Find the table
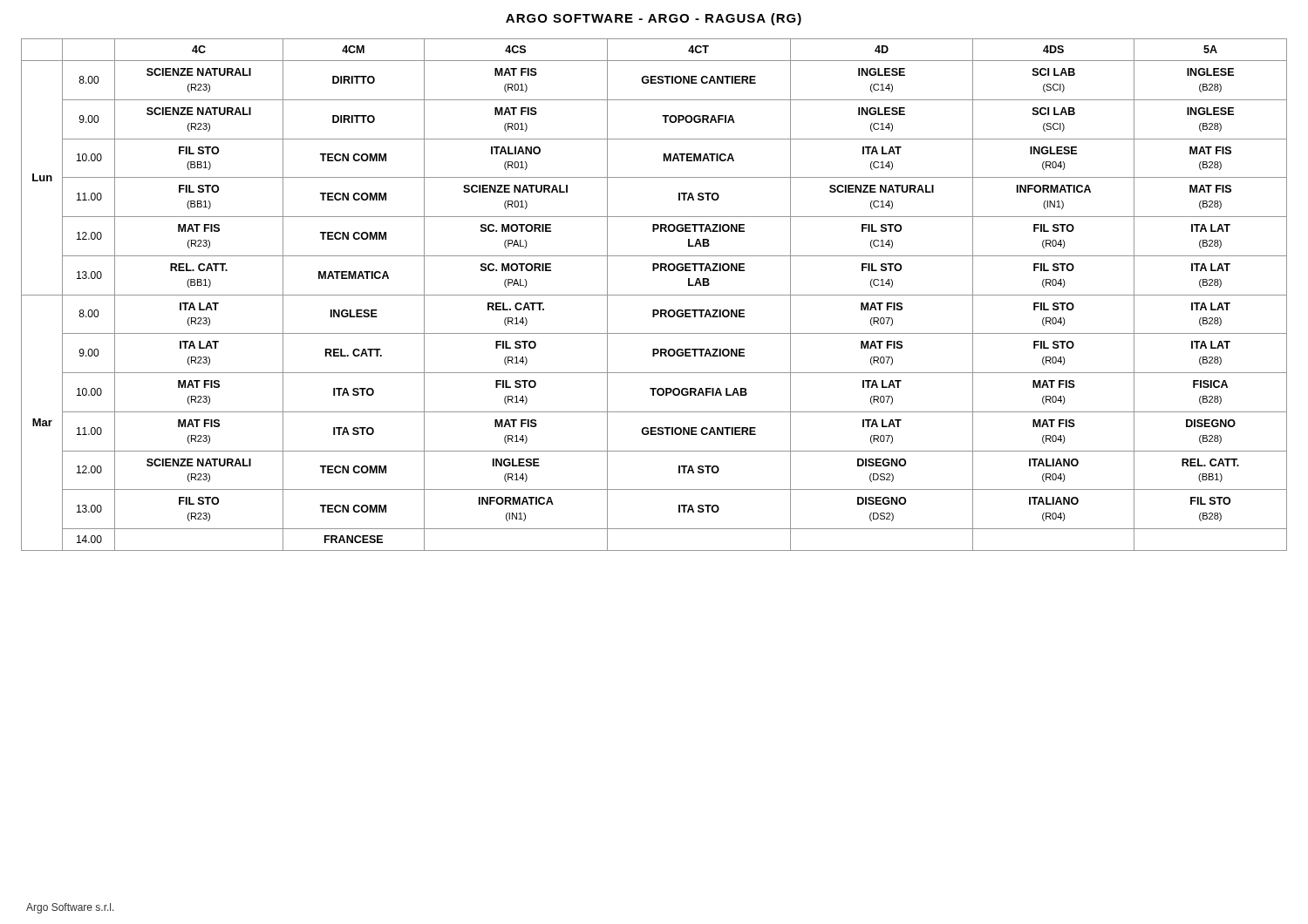Screen dimensions: 924x1308 654,465
